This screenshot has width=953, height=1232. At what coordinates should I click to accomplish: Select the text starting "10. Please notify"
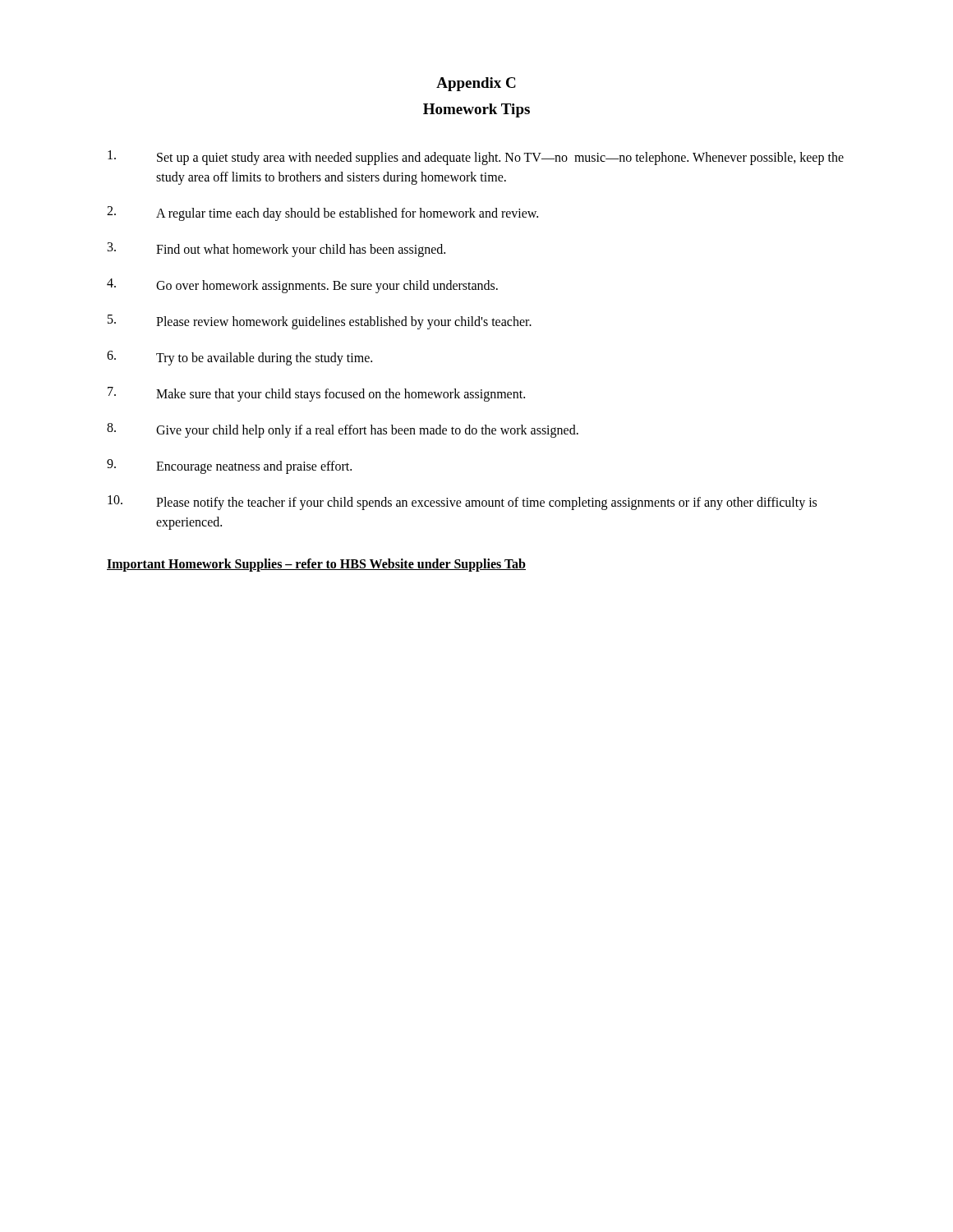coord(476,513)
